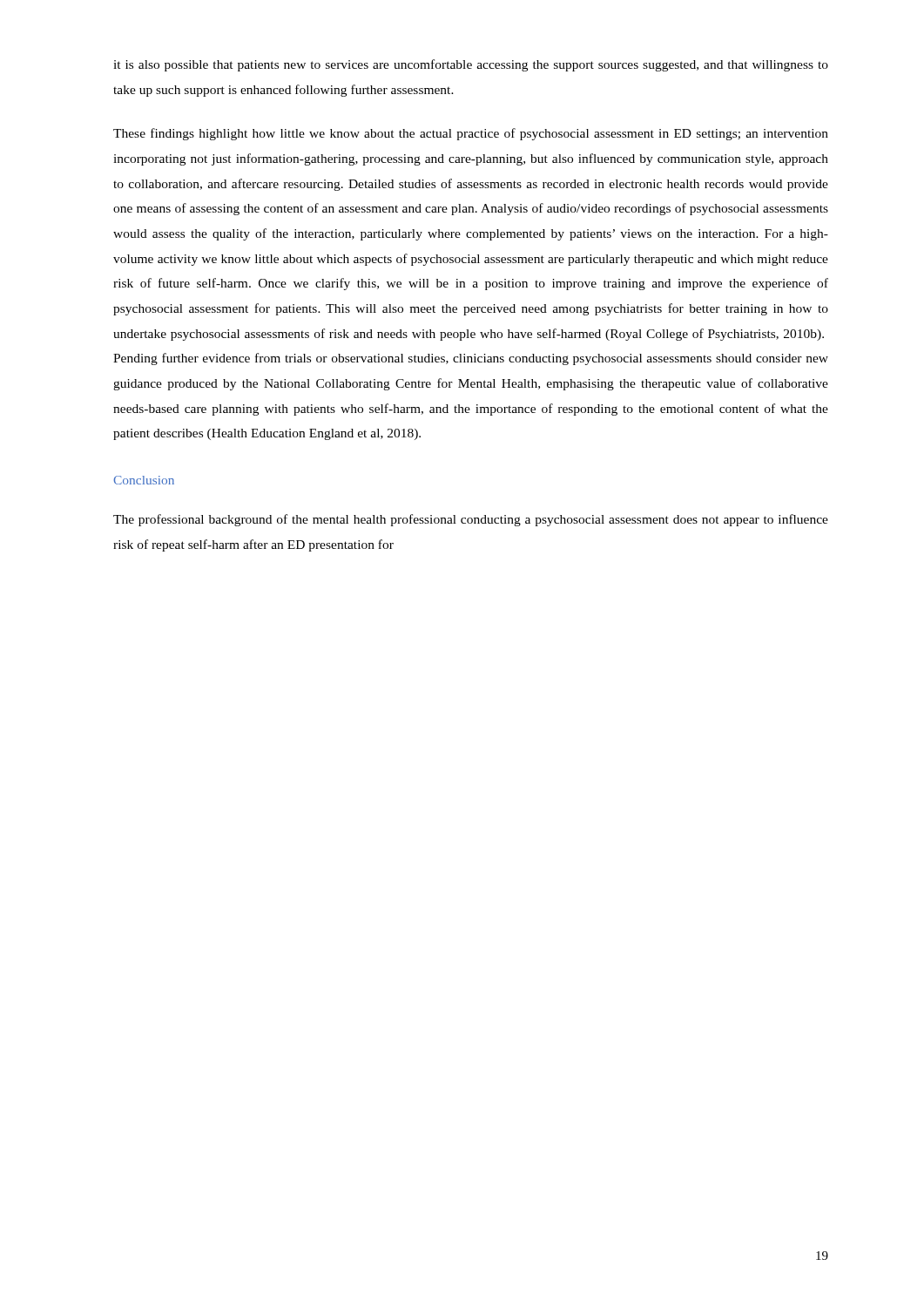Point to the text block starting "it is also possible that patients new"
This screenshot has width=924, height=1307.
point(471,77)
